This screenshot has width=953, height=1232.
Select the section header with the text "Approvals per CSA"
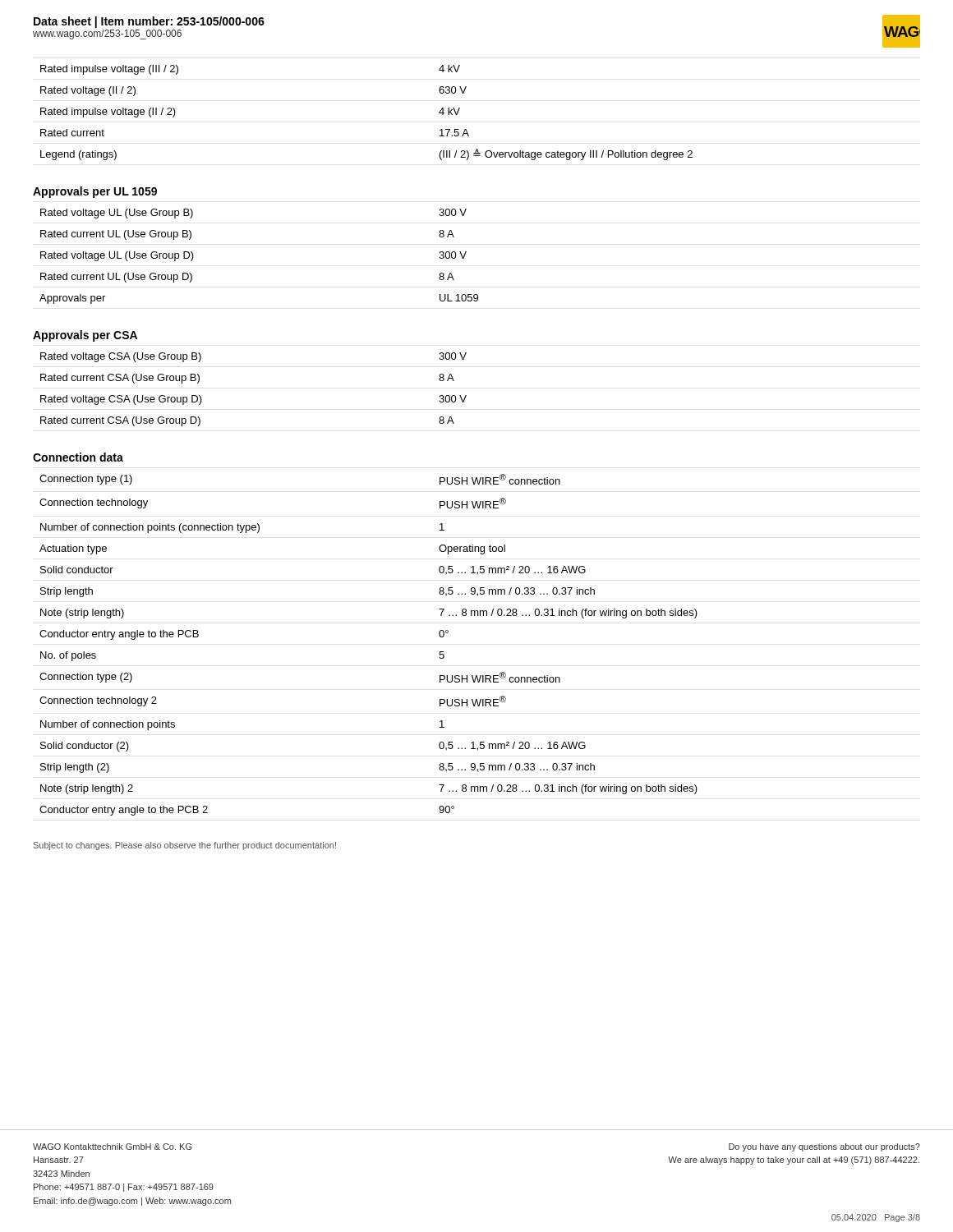[85, 335]
